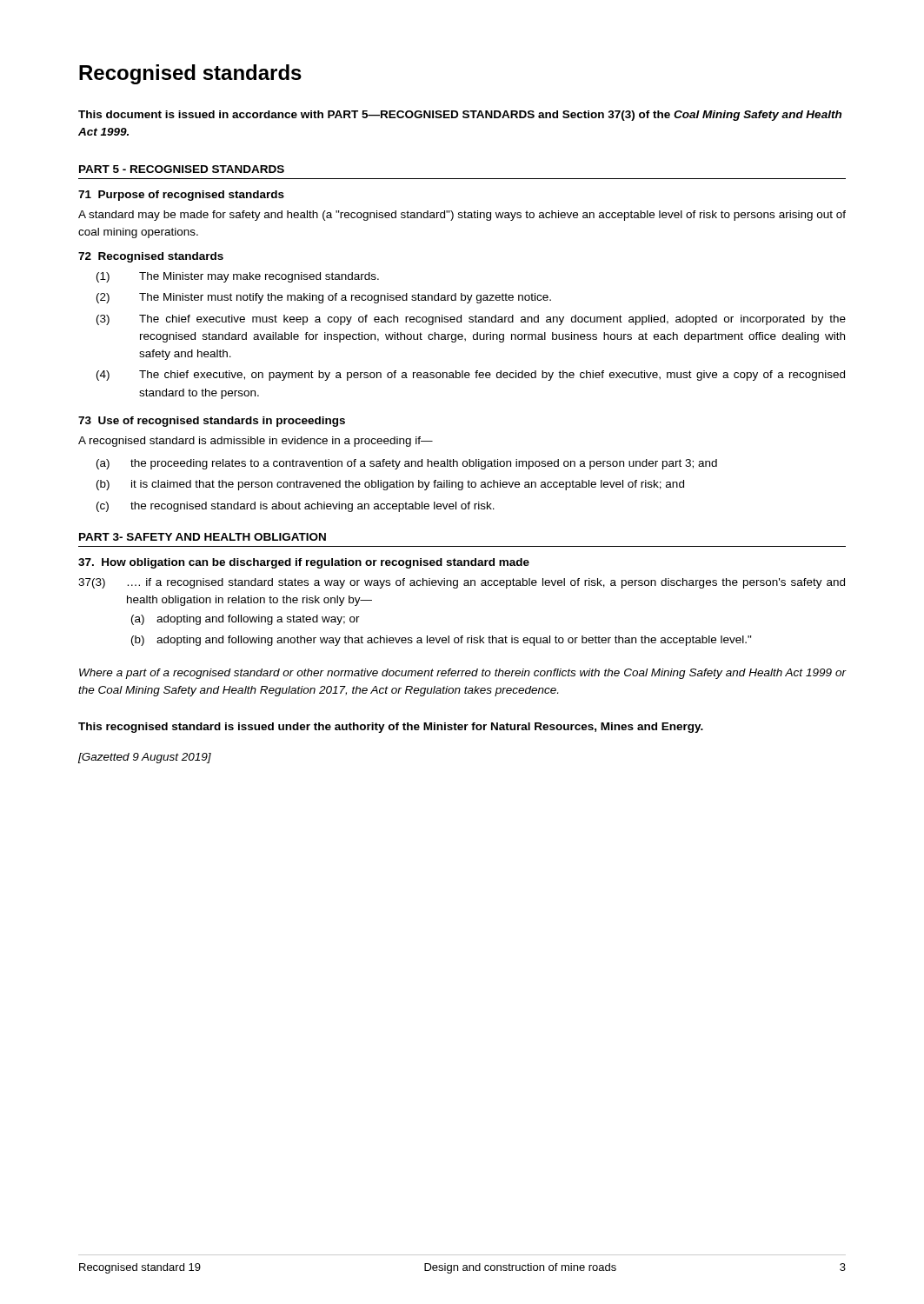
Task: Navigate to the text block starting "(c) the recognised standard is about achieving"
Action: point(462,506)
